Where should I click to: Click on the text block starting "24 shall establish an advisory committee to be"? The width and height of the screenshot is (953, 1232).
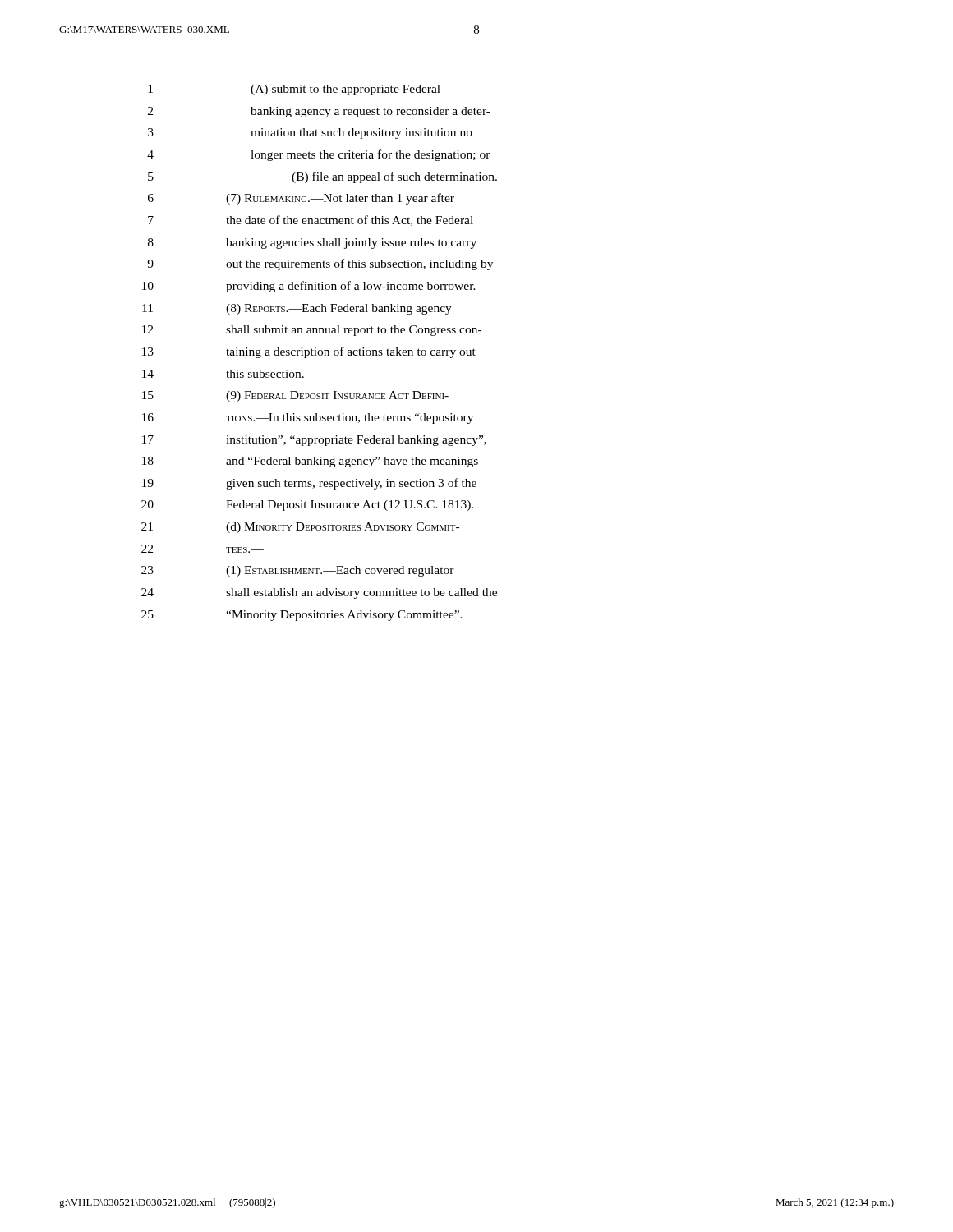click(495, 593)
